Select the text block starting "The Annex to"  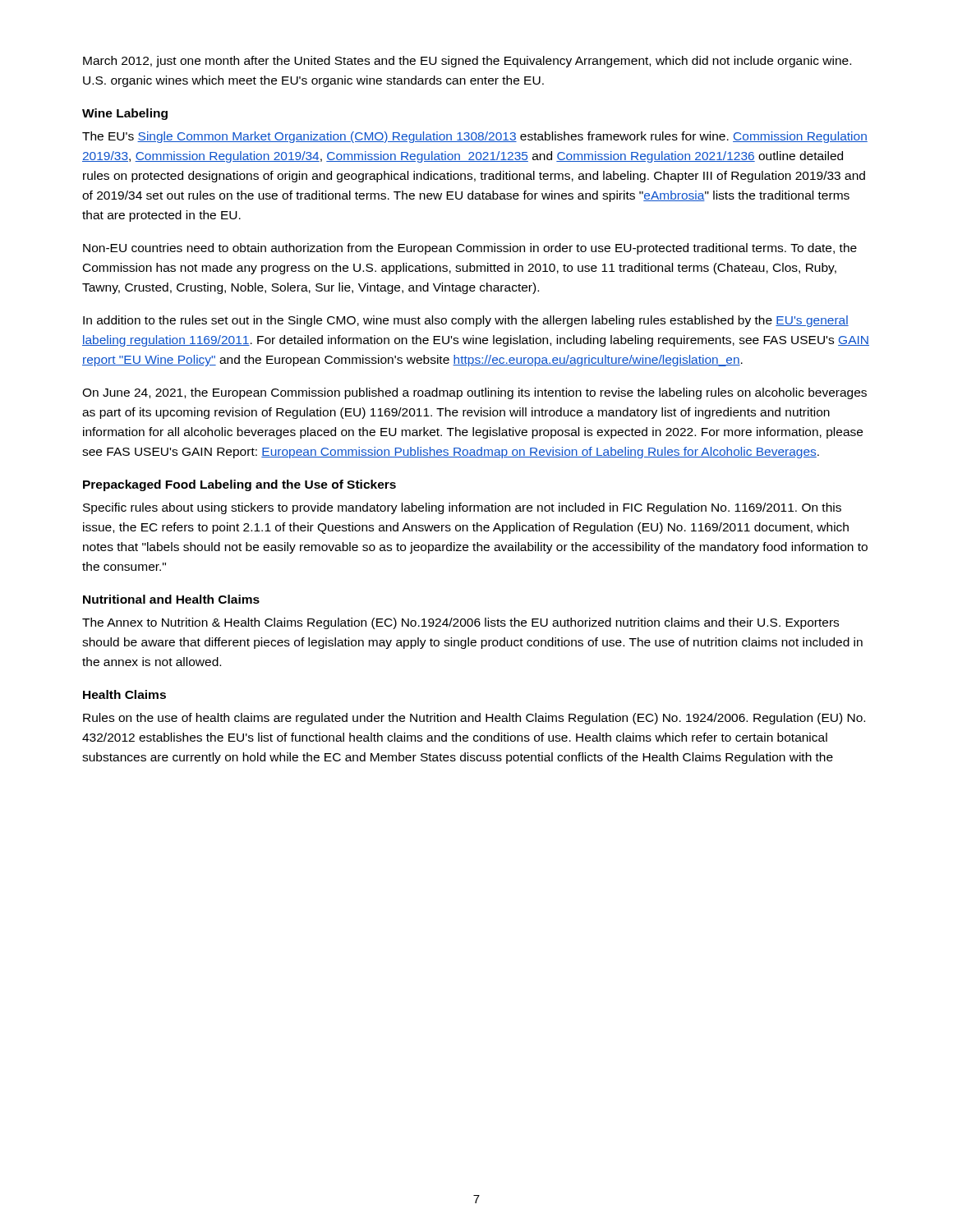pyautogui.click(x=476, y=643)
